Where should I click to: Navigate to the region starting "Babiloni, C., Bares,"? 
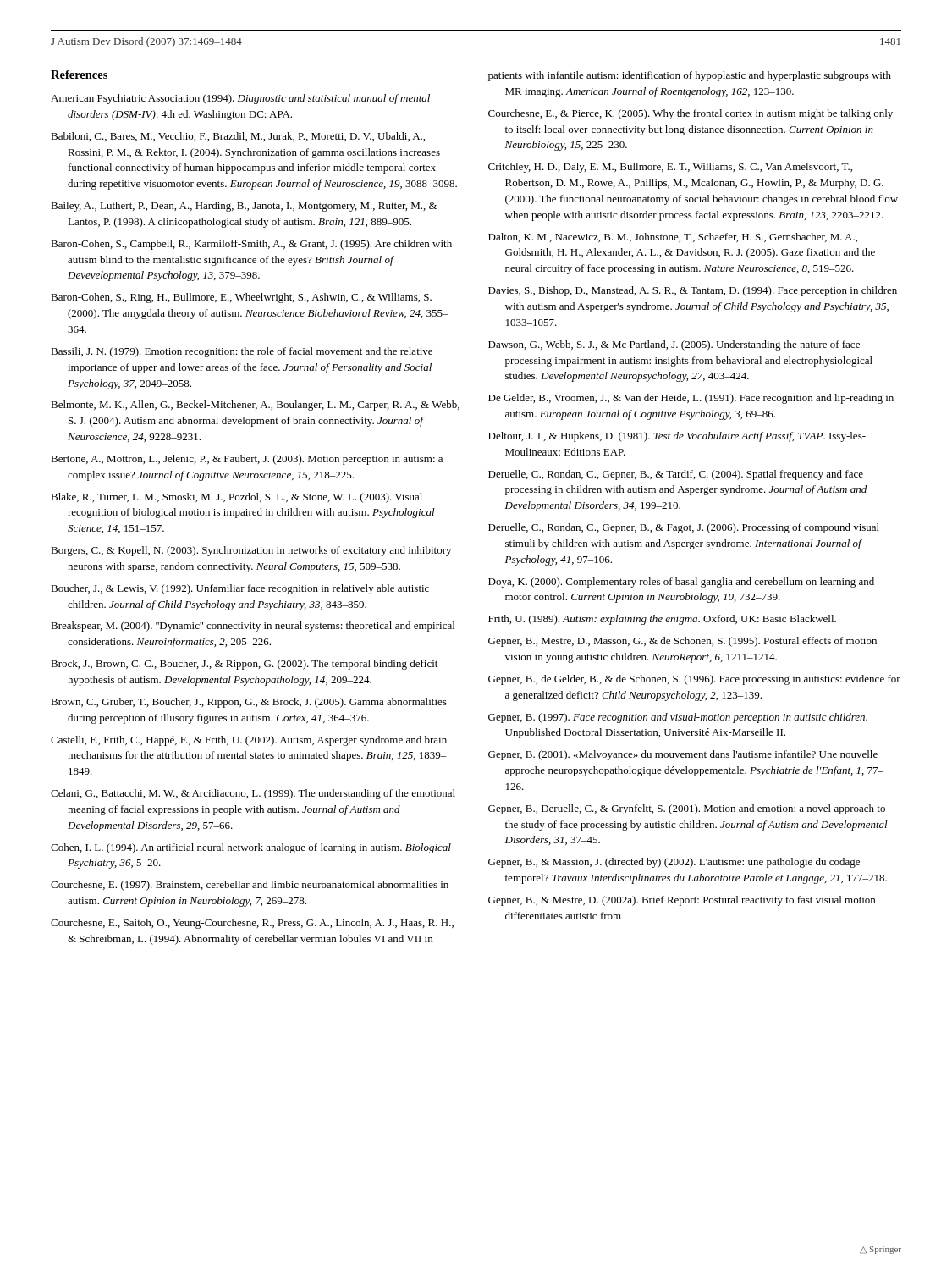(x=254, y=160)
